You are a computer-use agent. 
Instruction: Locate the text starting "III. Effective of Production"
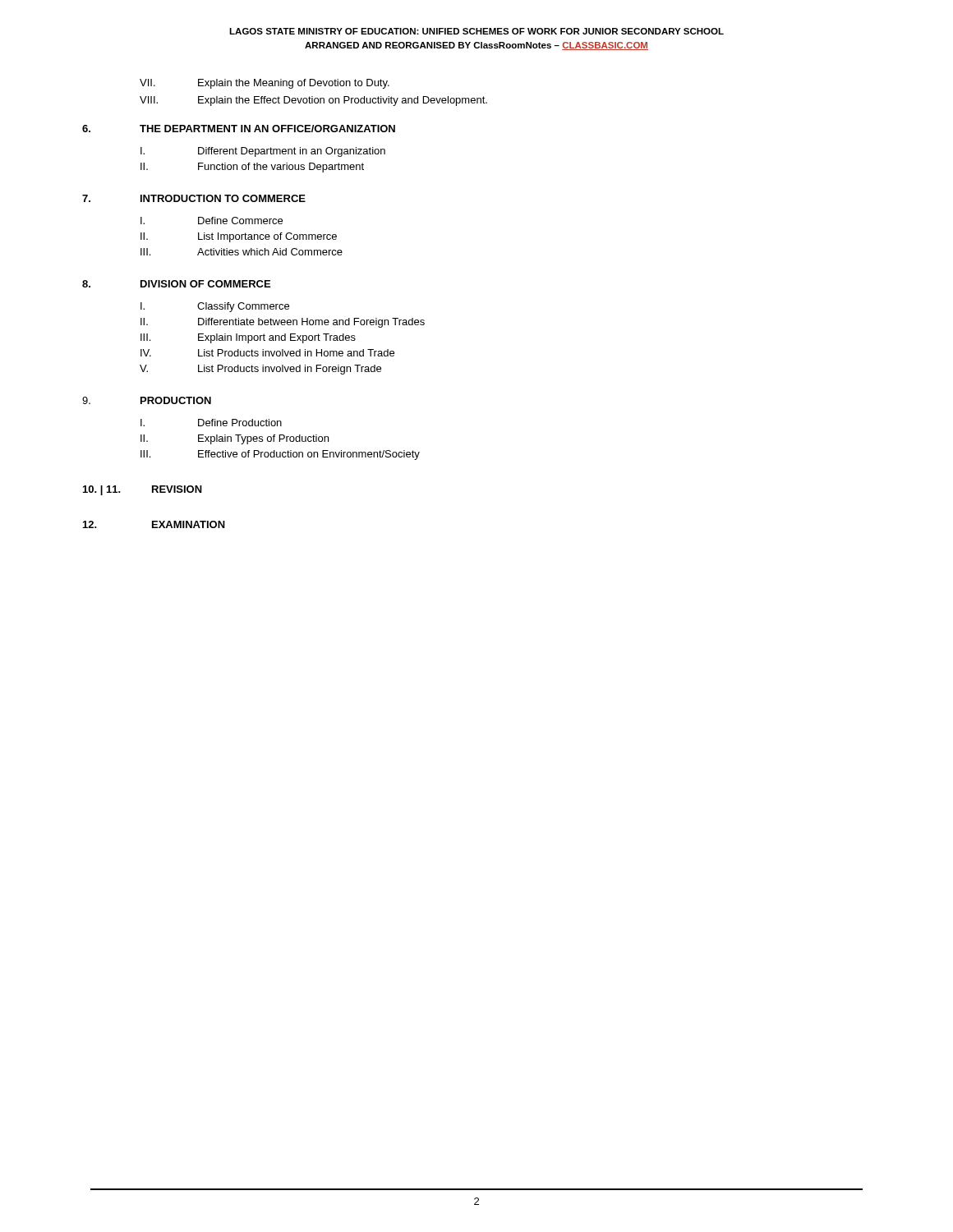tap(280, 453)
